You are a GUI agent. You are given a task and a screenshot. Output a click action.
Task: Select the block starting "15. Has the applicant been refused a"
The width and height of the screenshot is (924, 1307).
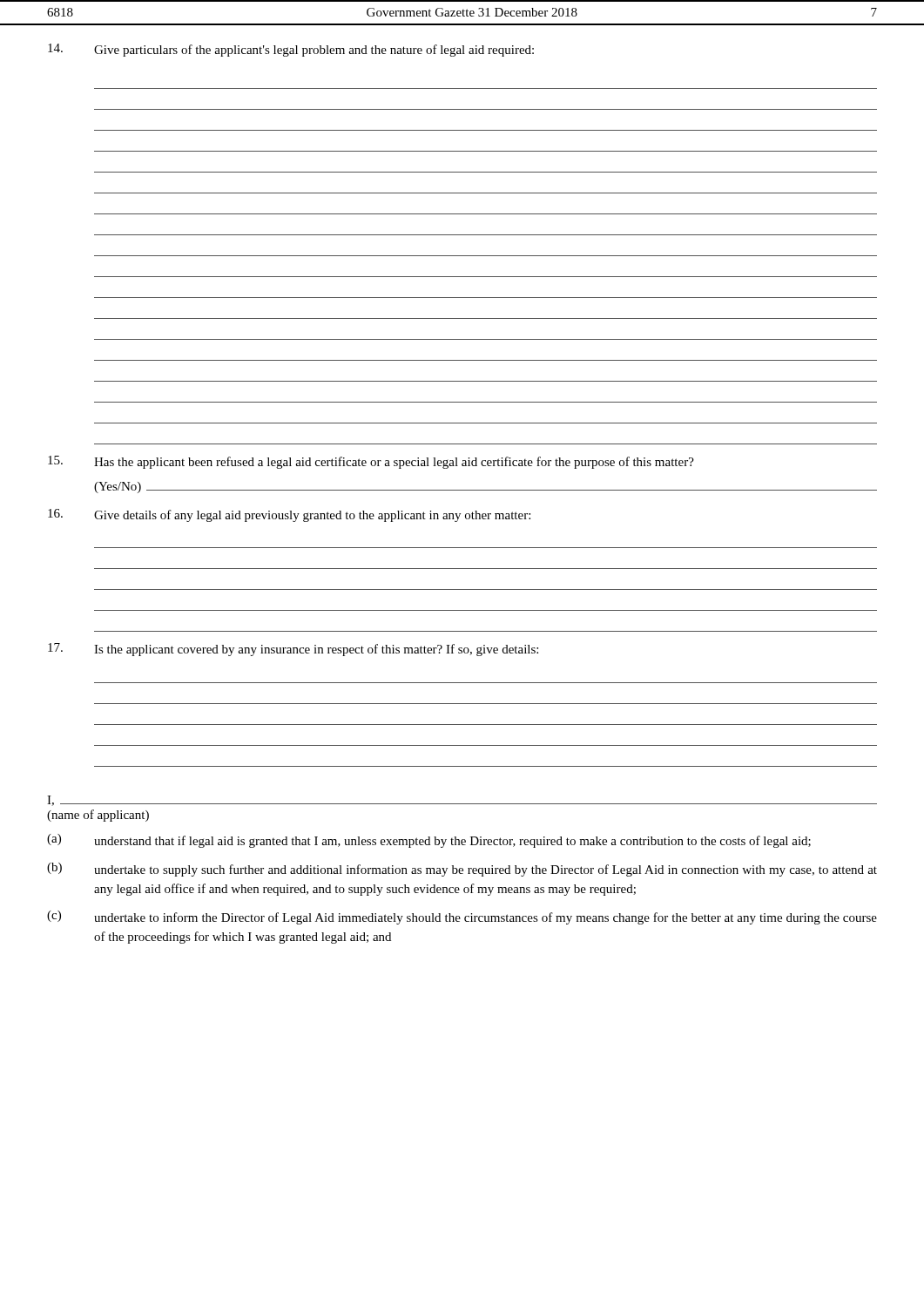point(462,462)
